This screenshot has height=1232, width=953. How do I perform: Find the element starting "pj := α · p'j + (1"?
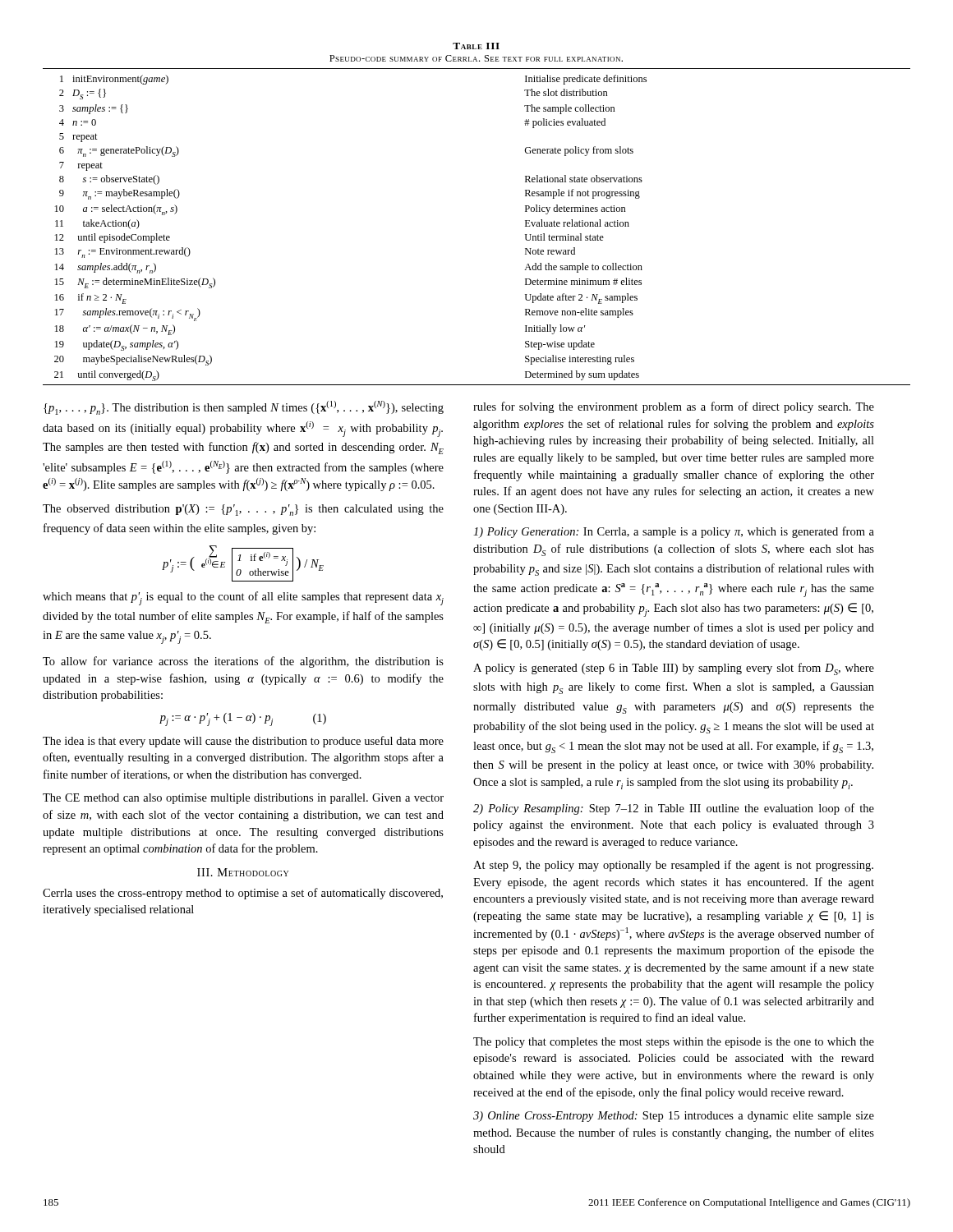[243, 718]
